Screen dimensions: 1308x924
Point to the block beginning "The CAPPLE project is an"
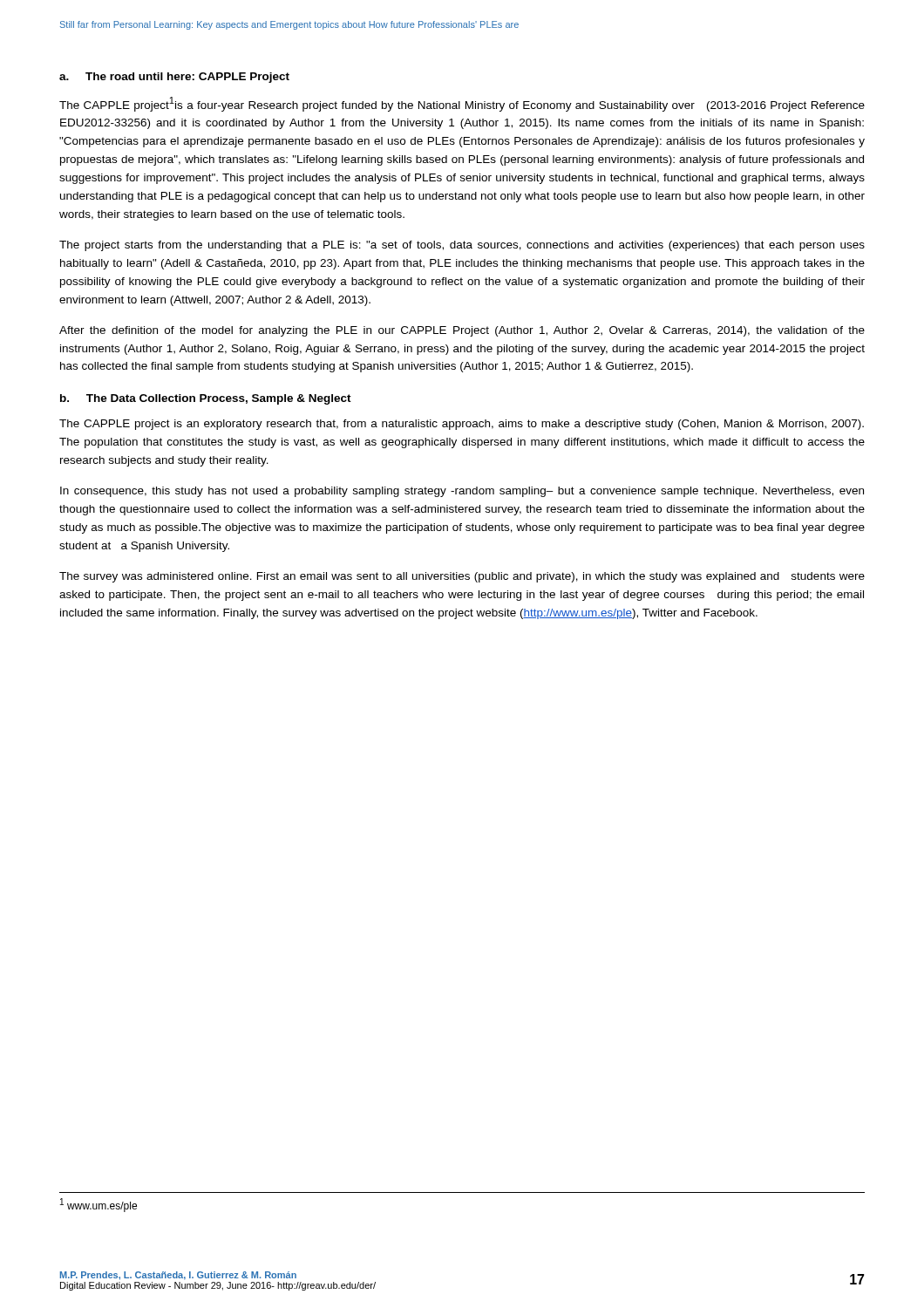462,443
